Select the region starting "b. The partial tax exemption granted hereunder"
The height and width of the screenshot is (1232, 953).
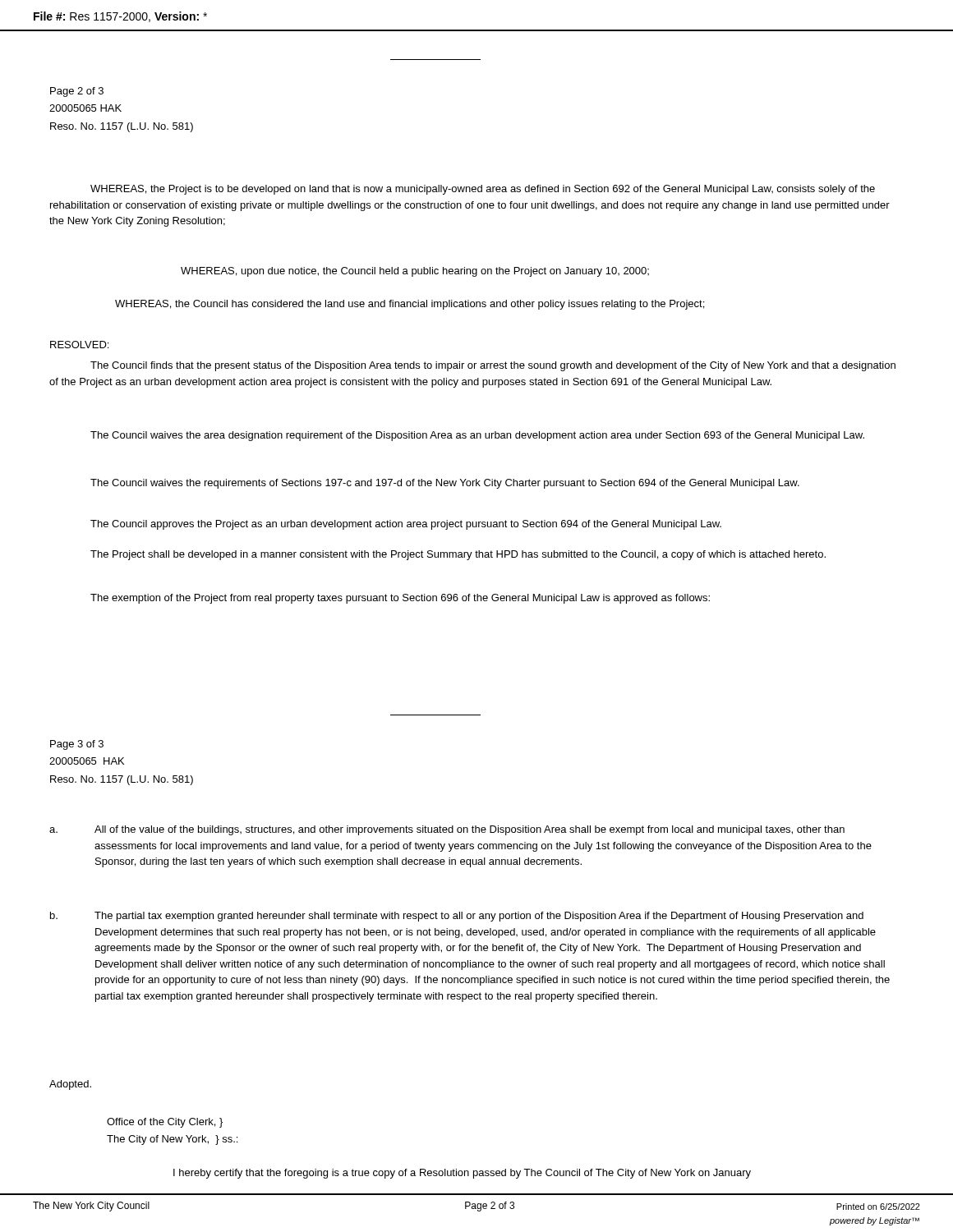click(476, 956)
